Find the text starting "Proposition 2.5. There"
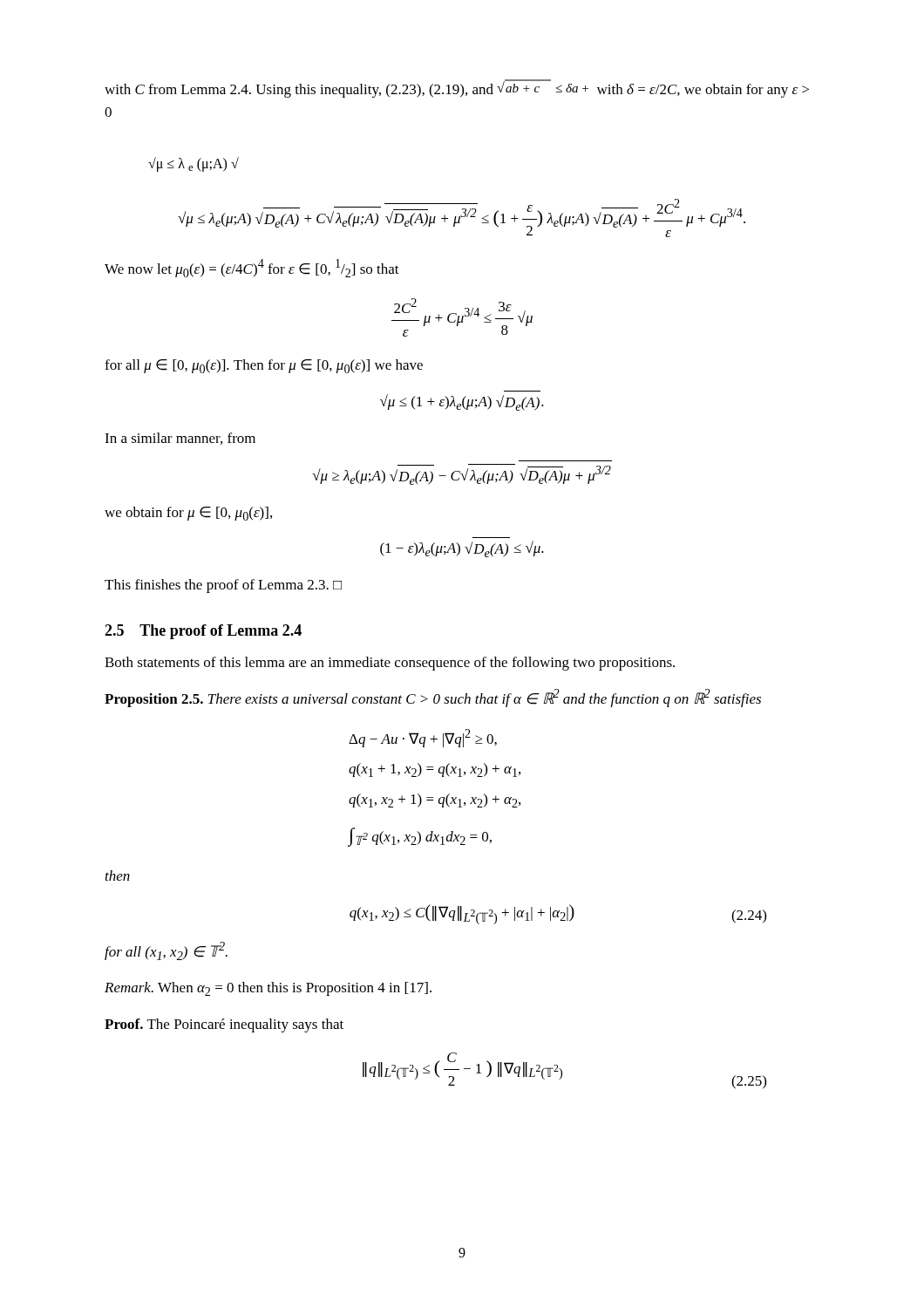The width and height of the screenshot is (924, 1308). pos(433,697)
